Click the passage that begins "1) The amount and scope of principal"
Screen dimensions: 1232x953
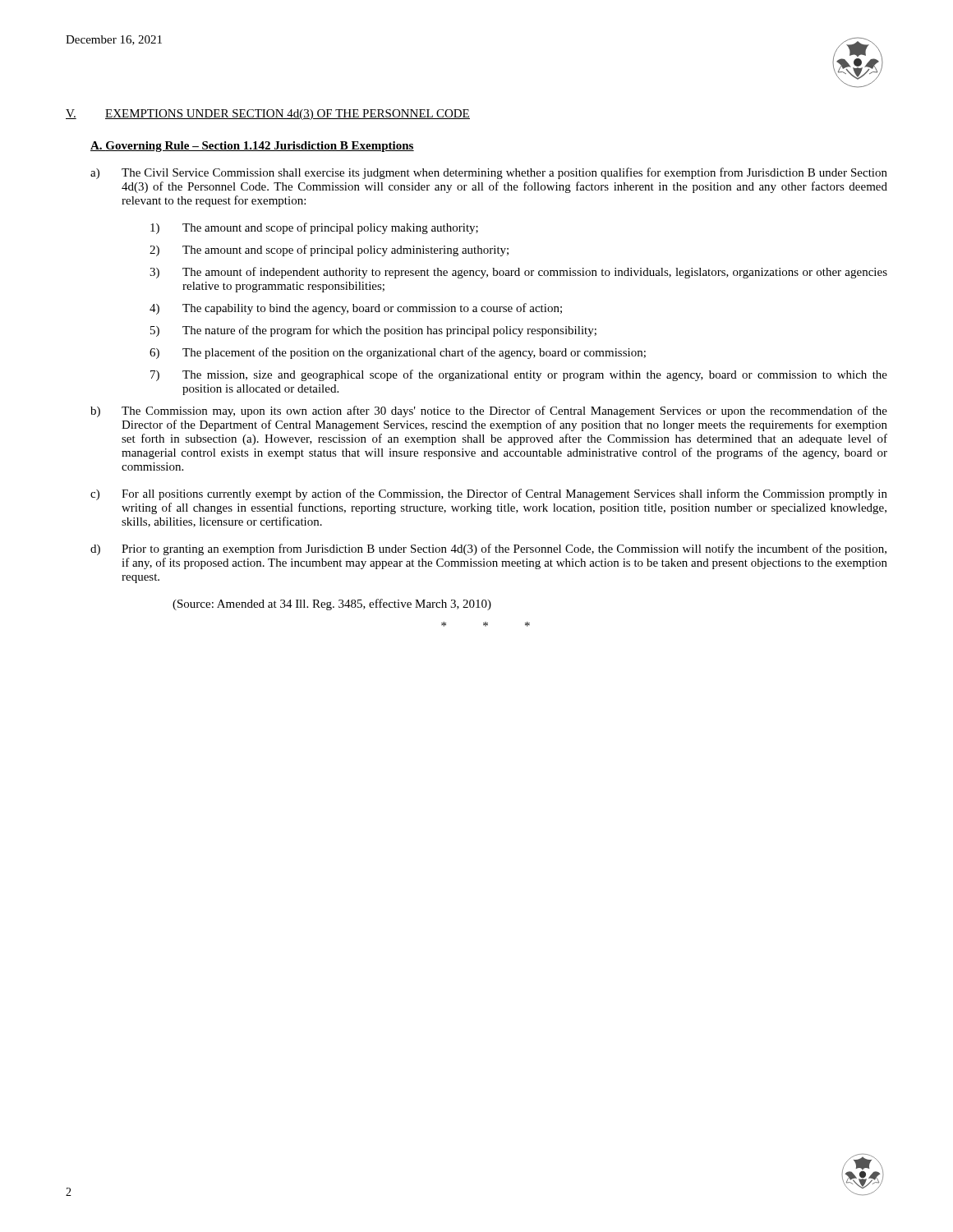314,228
